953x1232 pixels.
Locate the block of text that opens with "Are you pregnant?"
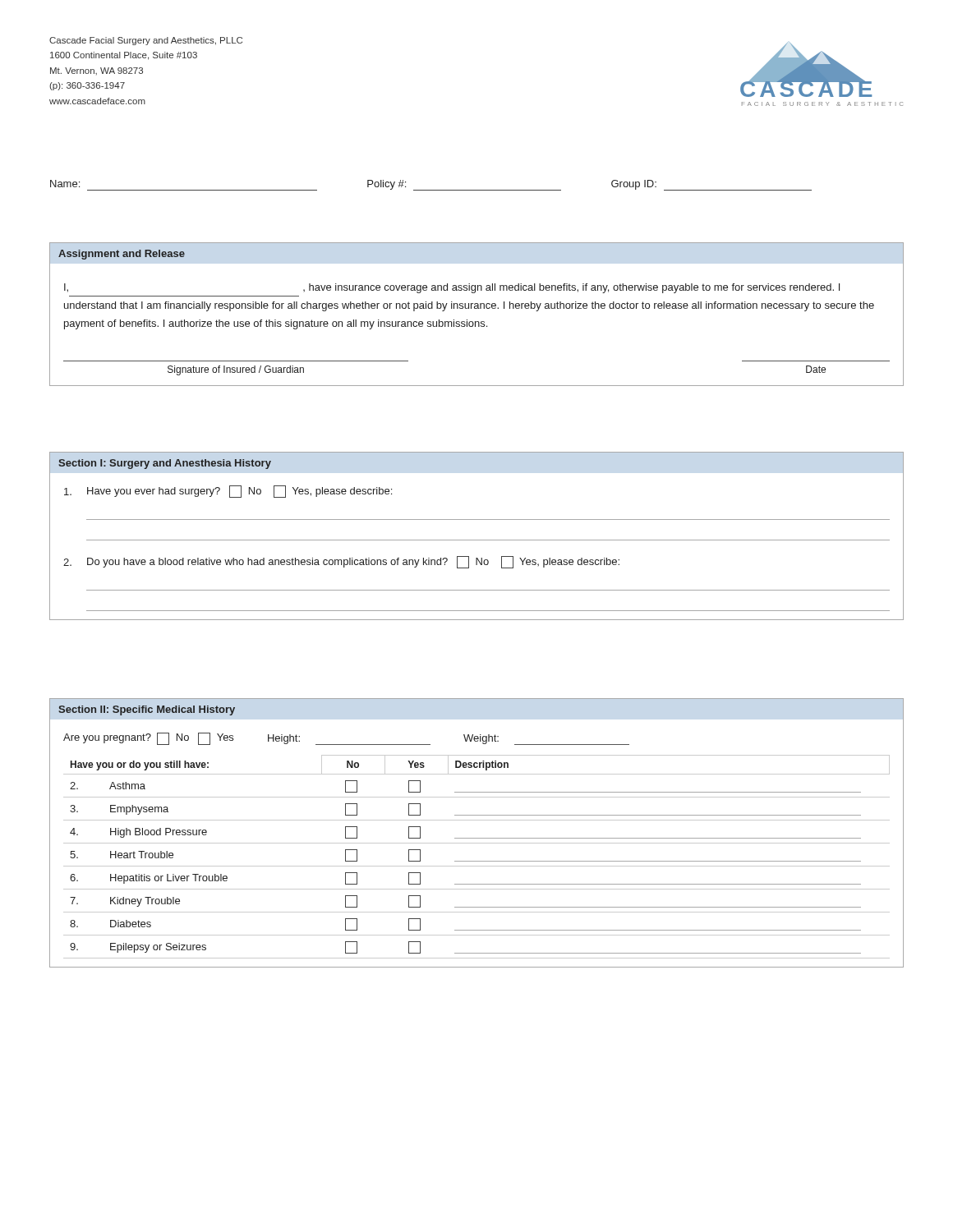pyautogui.click(x=346, y=738)
